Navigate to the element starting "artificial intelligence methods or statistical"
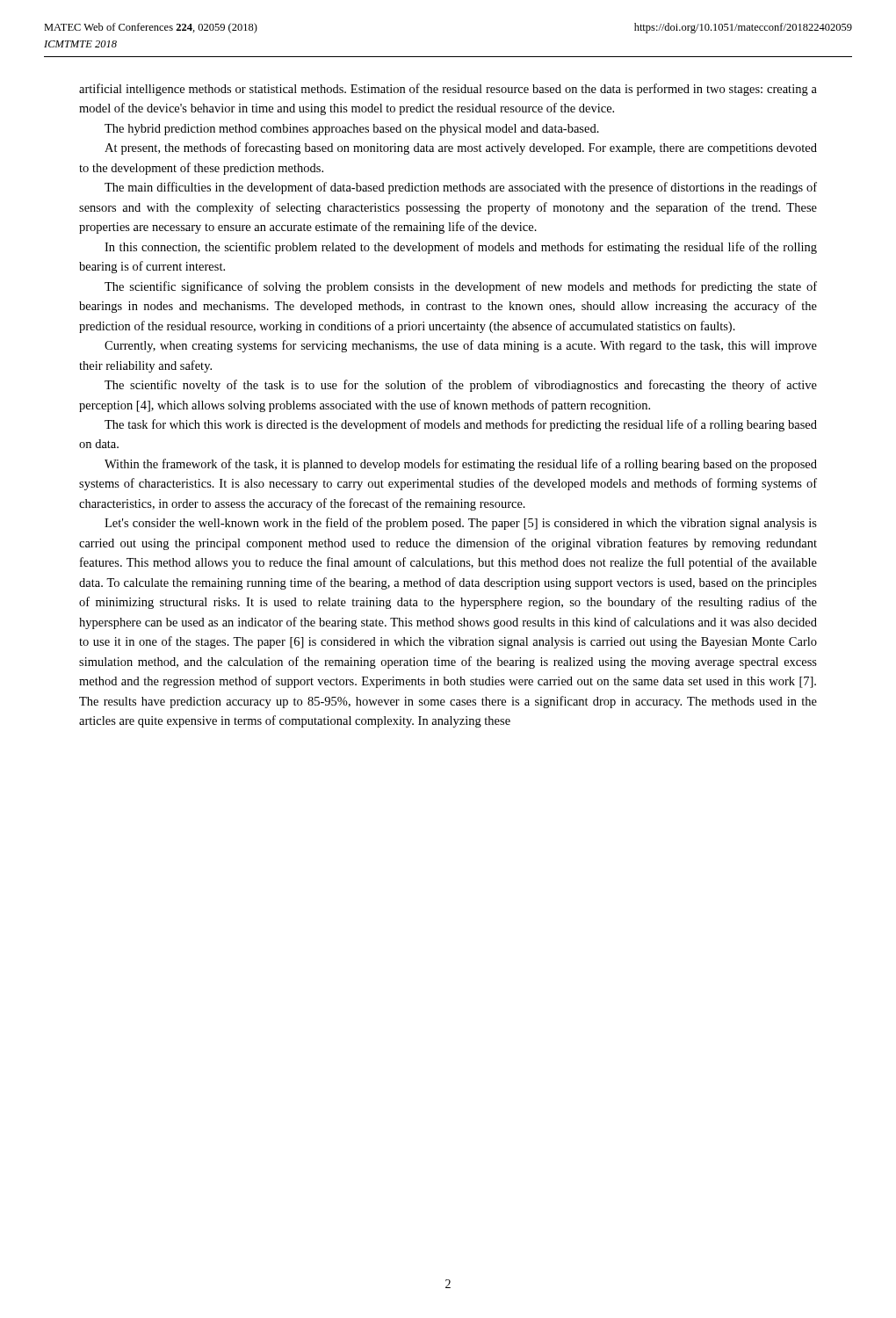The image size is (896, 1318). pos(448,405)
